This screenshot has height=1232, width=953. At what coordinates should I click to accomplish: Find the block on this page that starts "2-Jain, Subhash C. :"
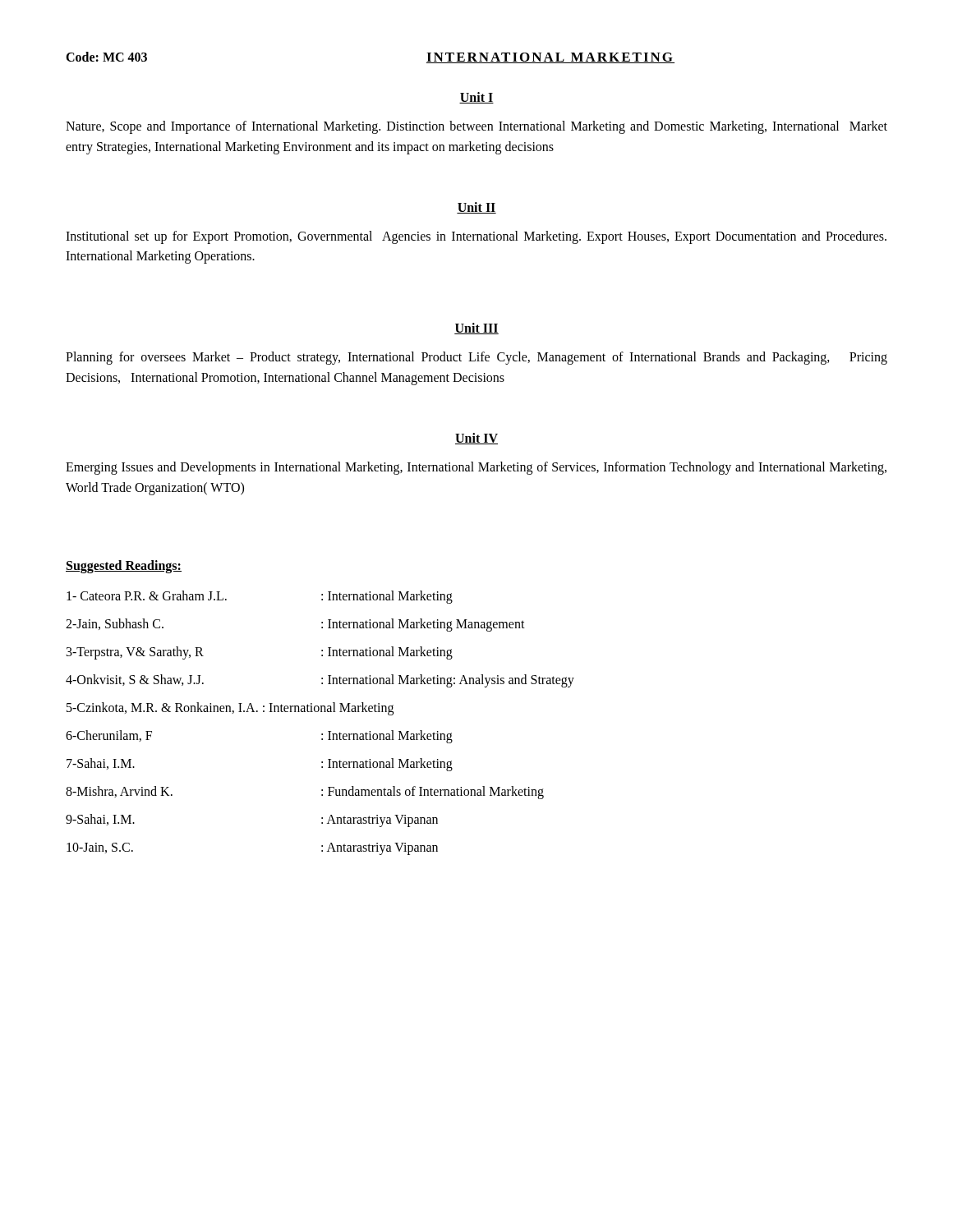[476, 625]
